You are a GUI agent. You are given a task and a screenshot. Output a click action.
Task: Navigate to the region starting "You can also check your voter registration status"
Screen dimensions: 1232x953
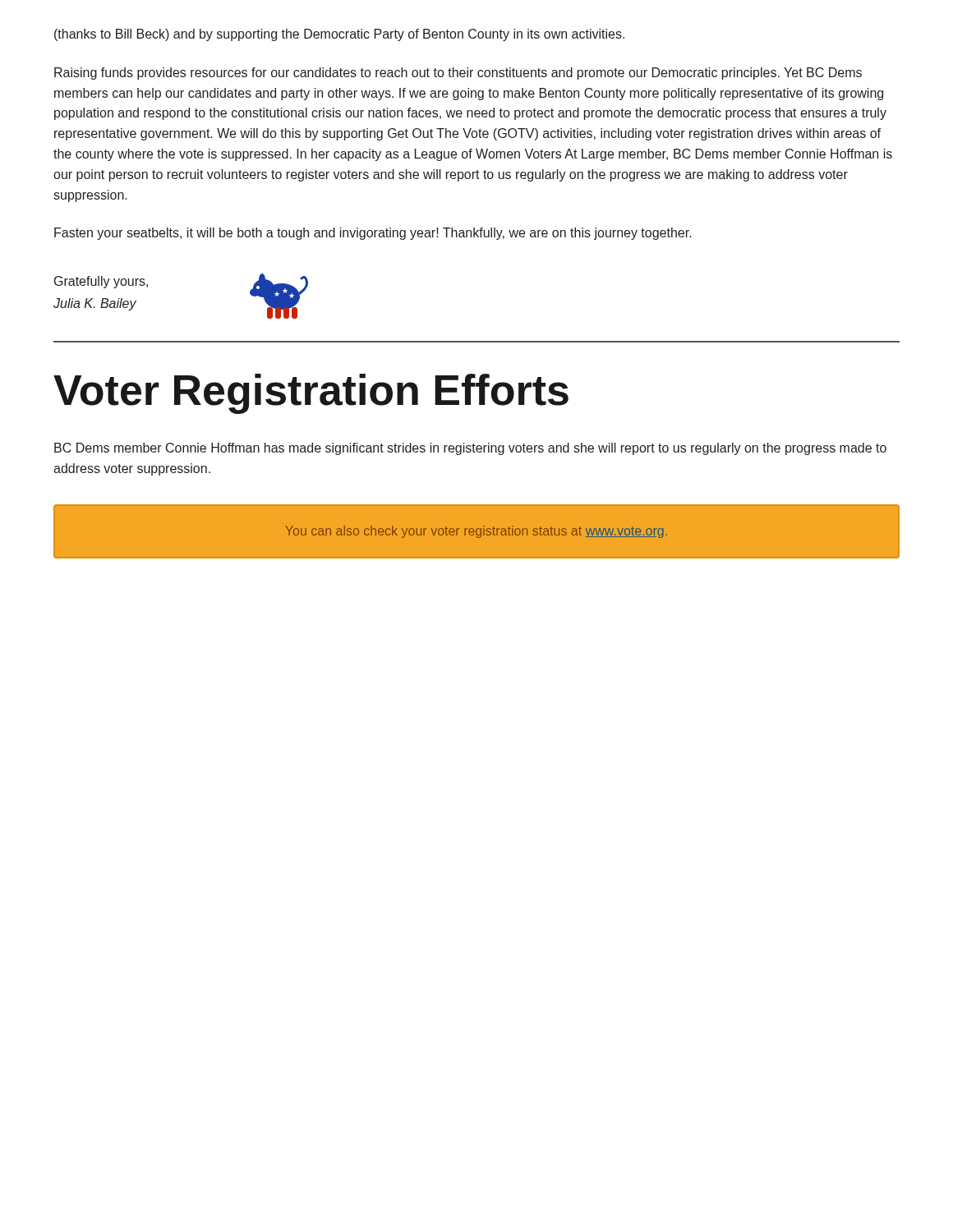(476, 531)
